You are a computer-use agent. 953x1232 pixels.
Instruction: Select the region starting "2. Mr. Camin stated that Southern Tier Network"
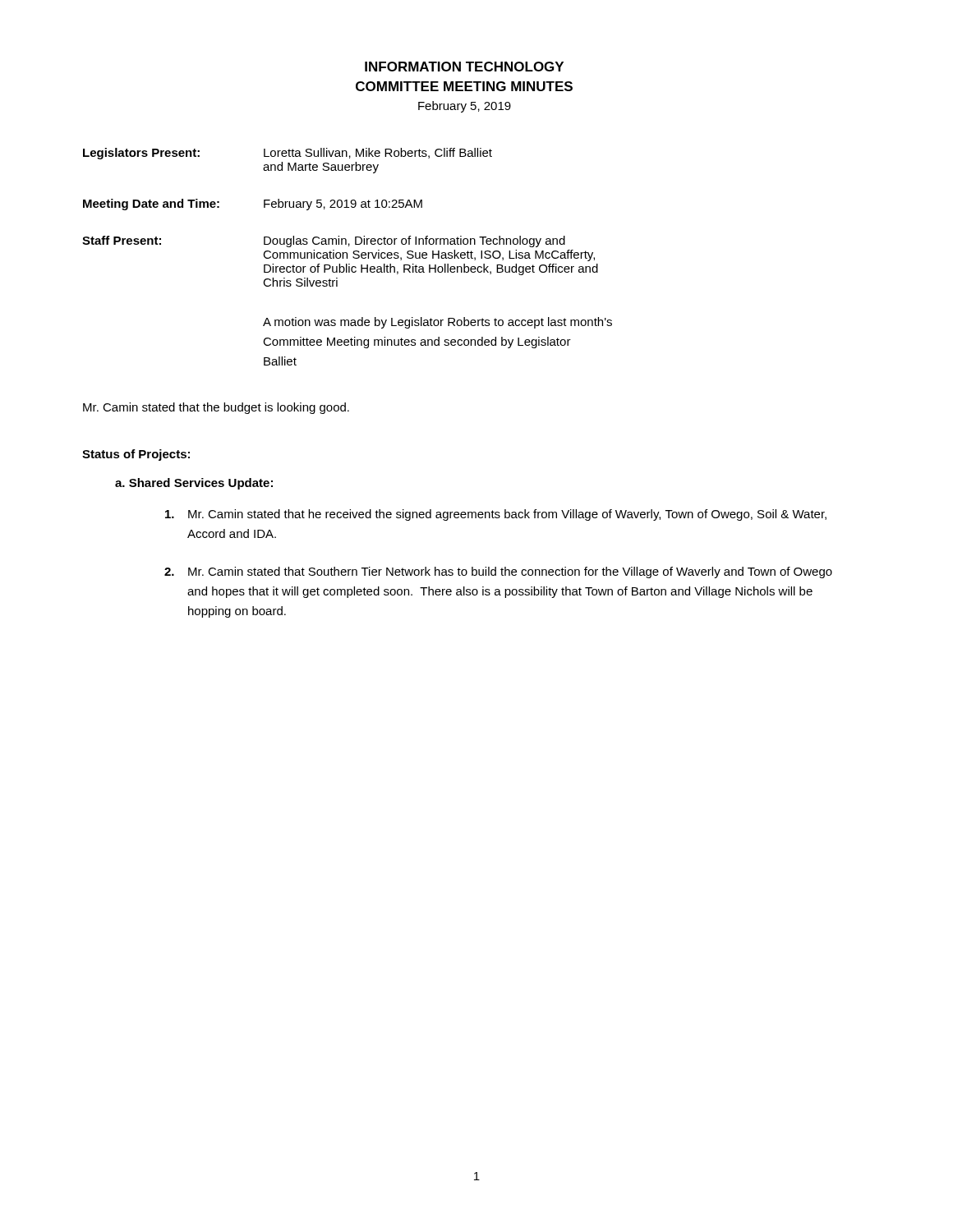(505, 591)
